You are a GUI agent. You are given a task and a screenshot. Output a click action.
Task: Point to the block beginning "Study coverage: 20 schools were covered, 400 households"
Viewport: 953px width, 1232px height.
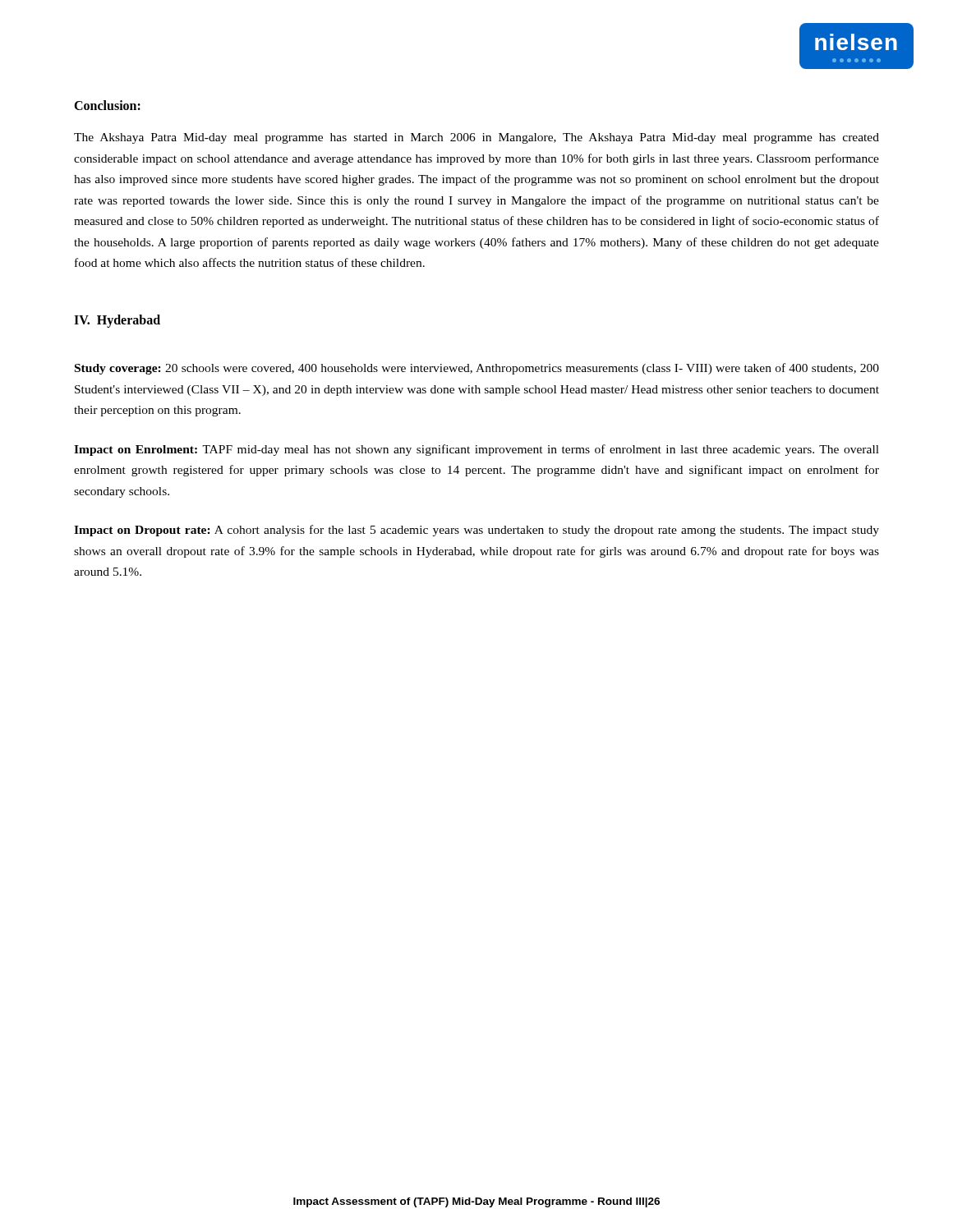476,388
